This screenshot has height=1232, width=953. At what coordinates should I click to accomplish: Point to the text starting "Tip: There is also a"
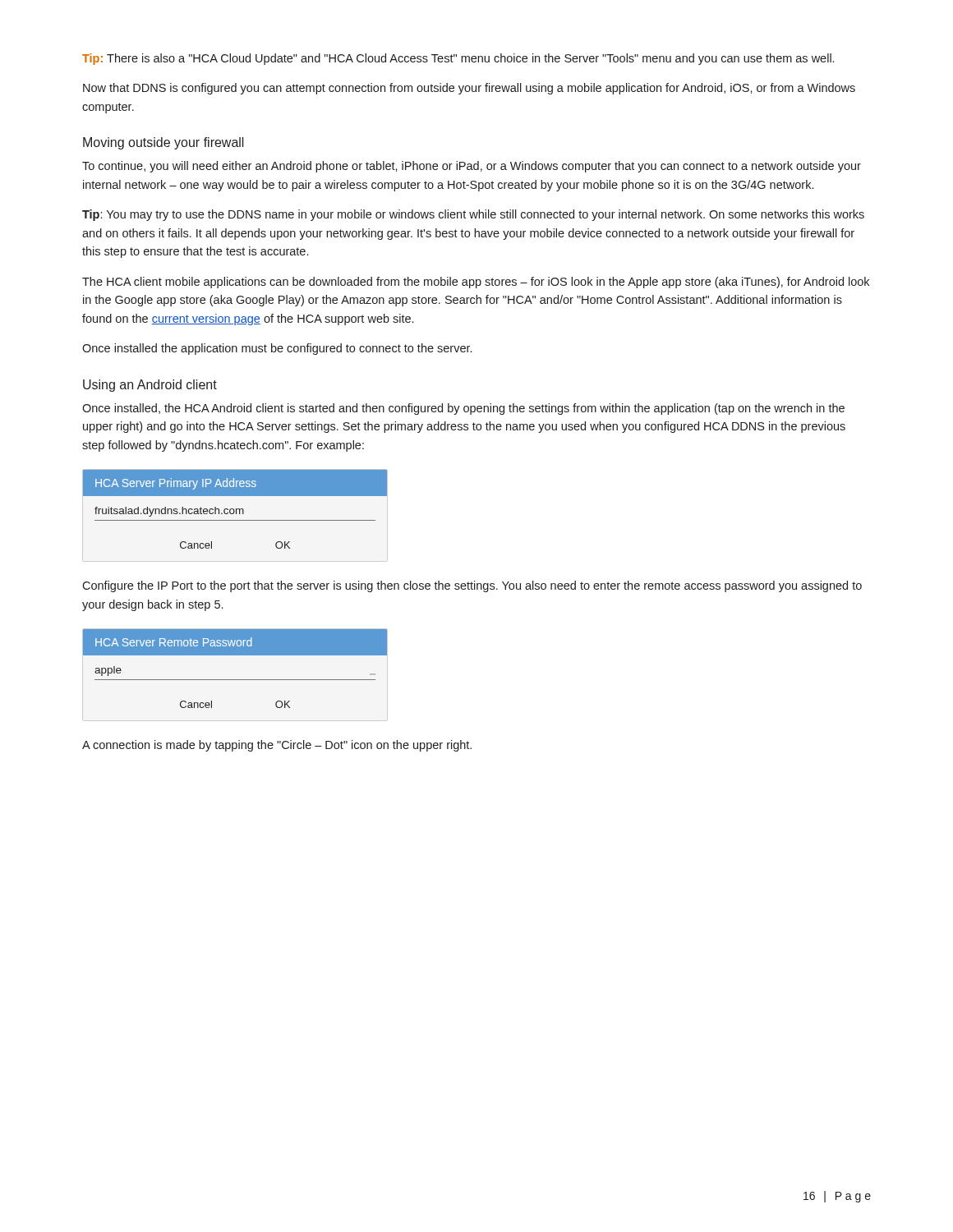(459, 58)
